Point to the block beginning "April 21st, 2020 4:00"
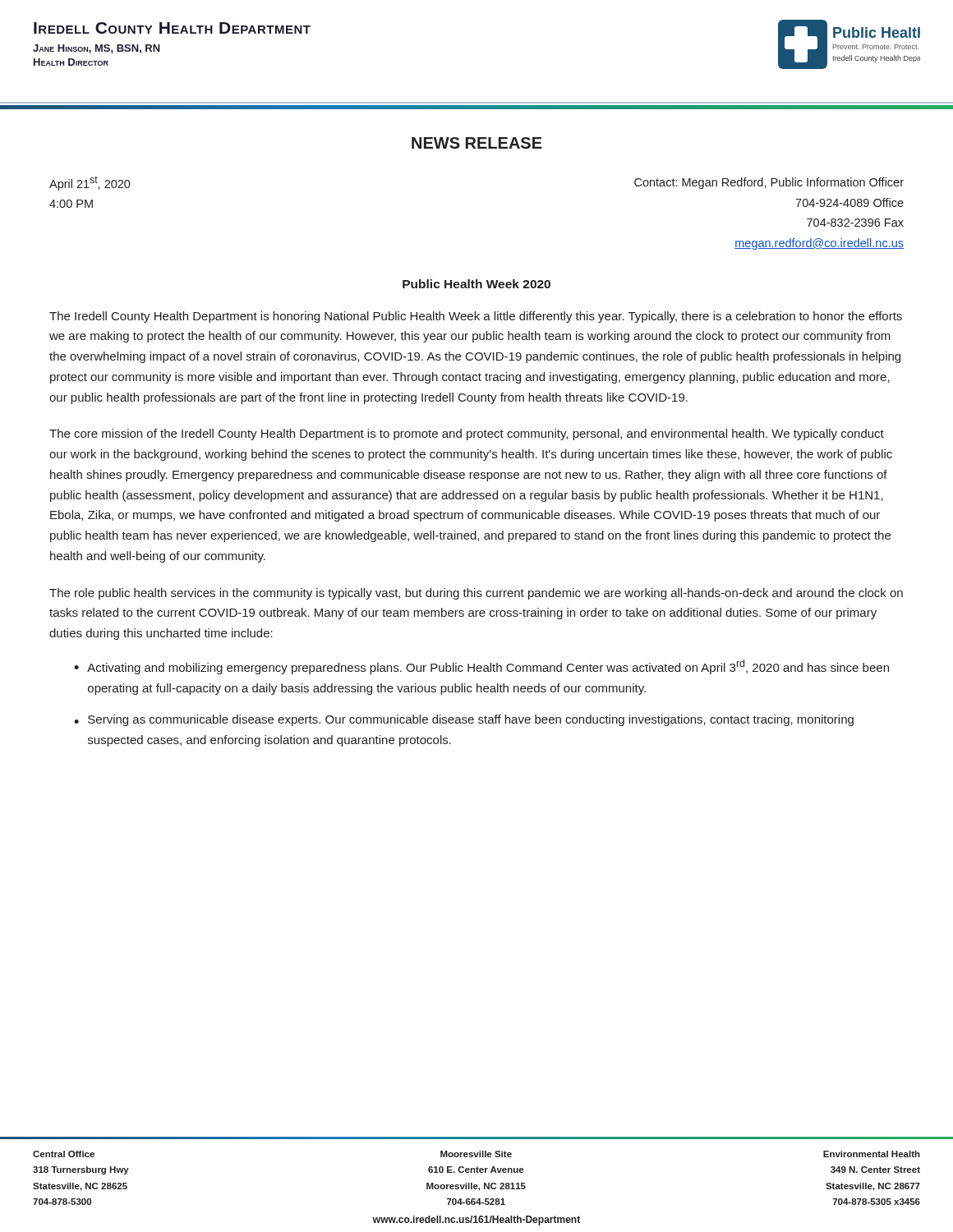 click(x=90, y=192)
